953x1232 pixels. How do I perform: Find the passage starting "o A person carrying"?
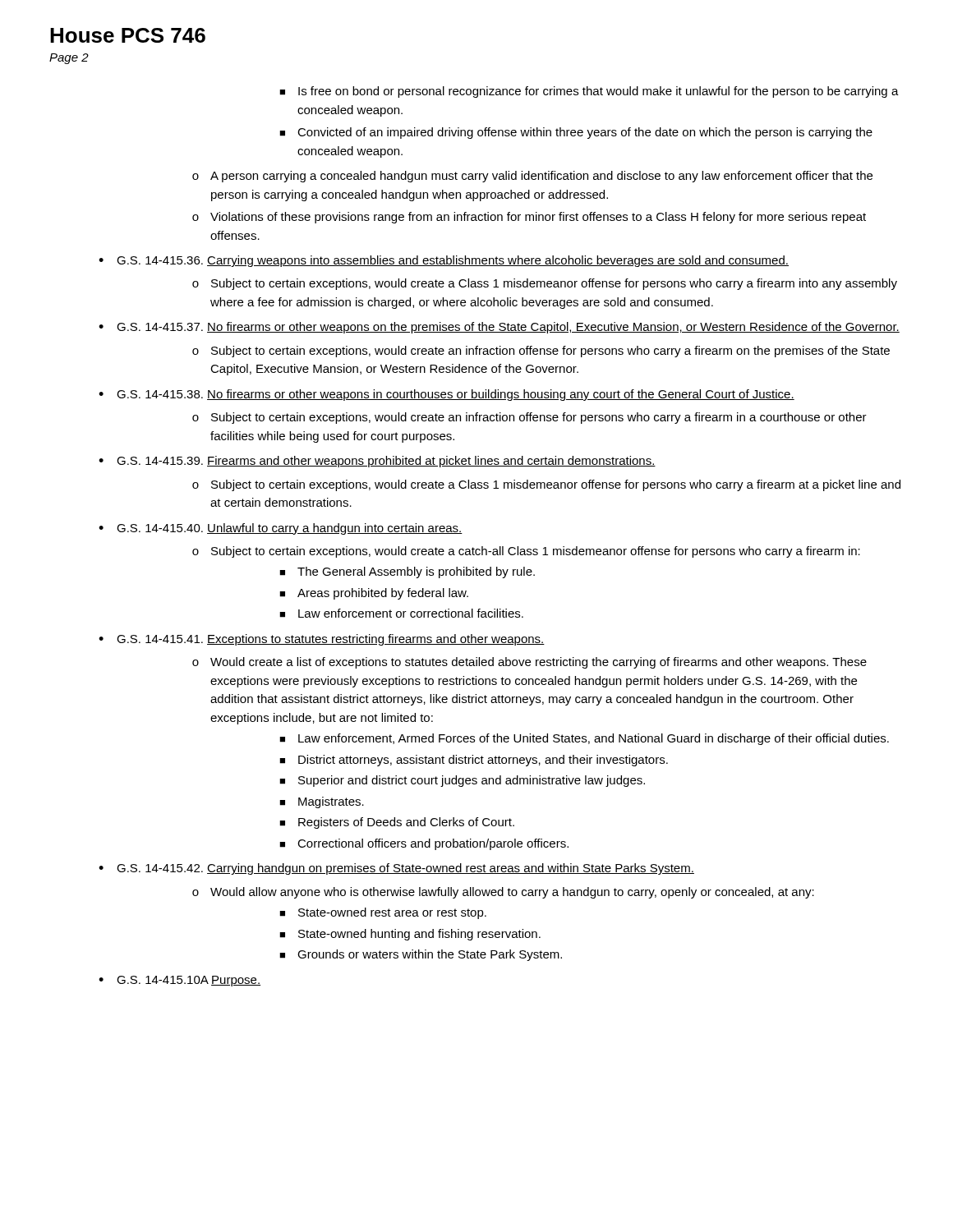(542, 185)
